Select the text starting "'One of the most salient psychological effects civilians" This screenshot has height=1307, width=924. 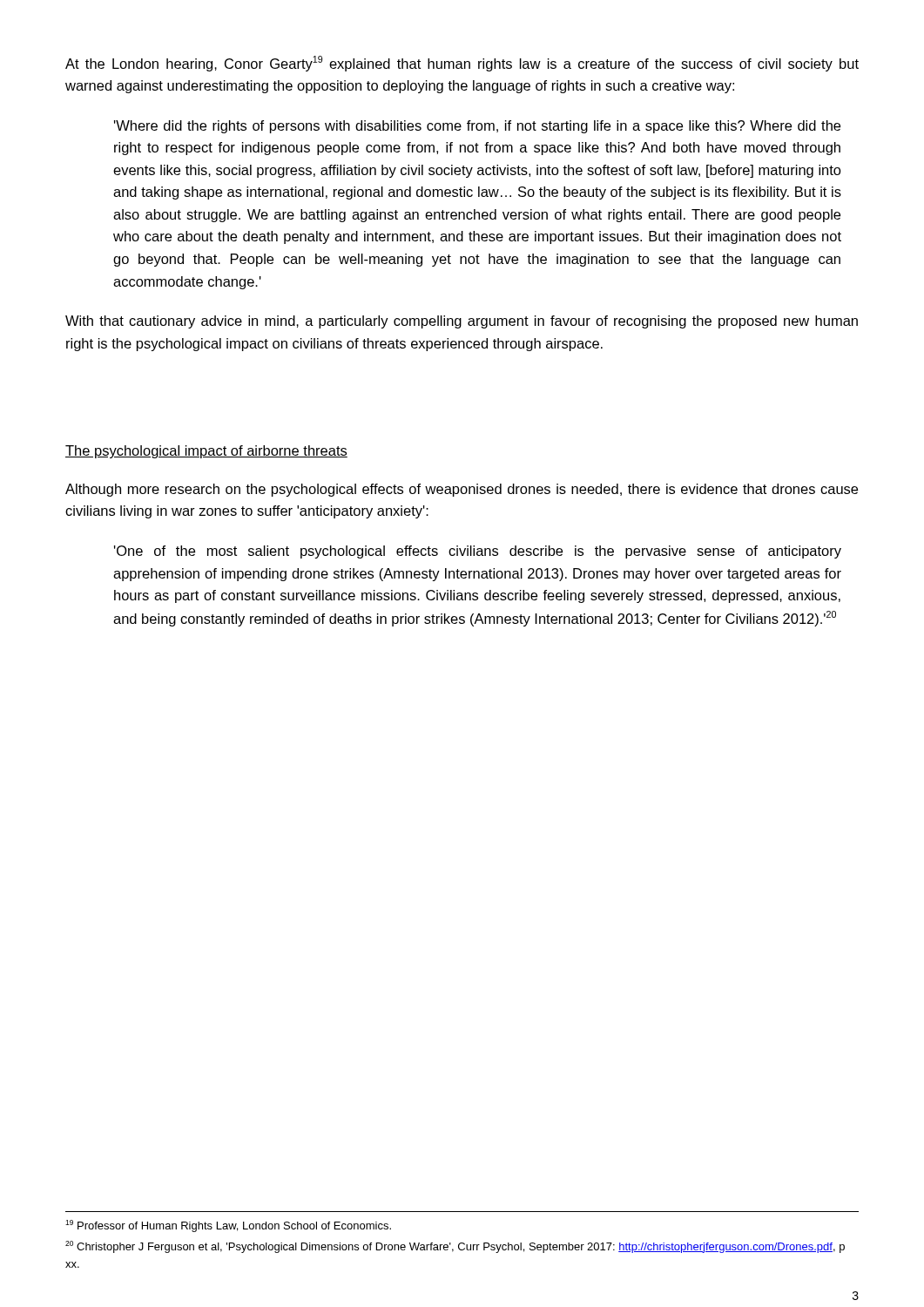point(477,584)
